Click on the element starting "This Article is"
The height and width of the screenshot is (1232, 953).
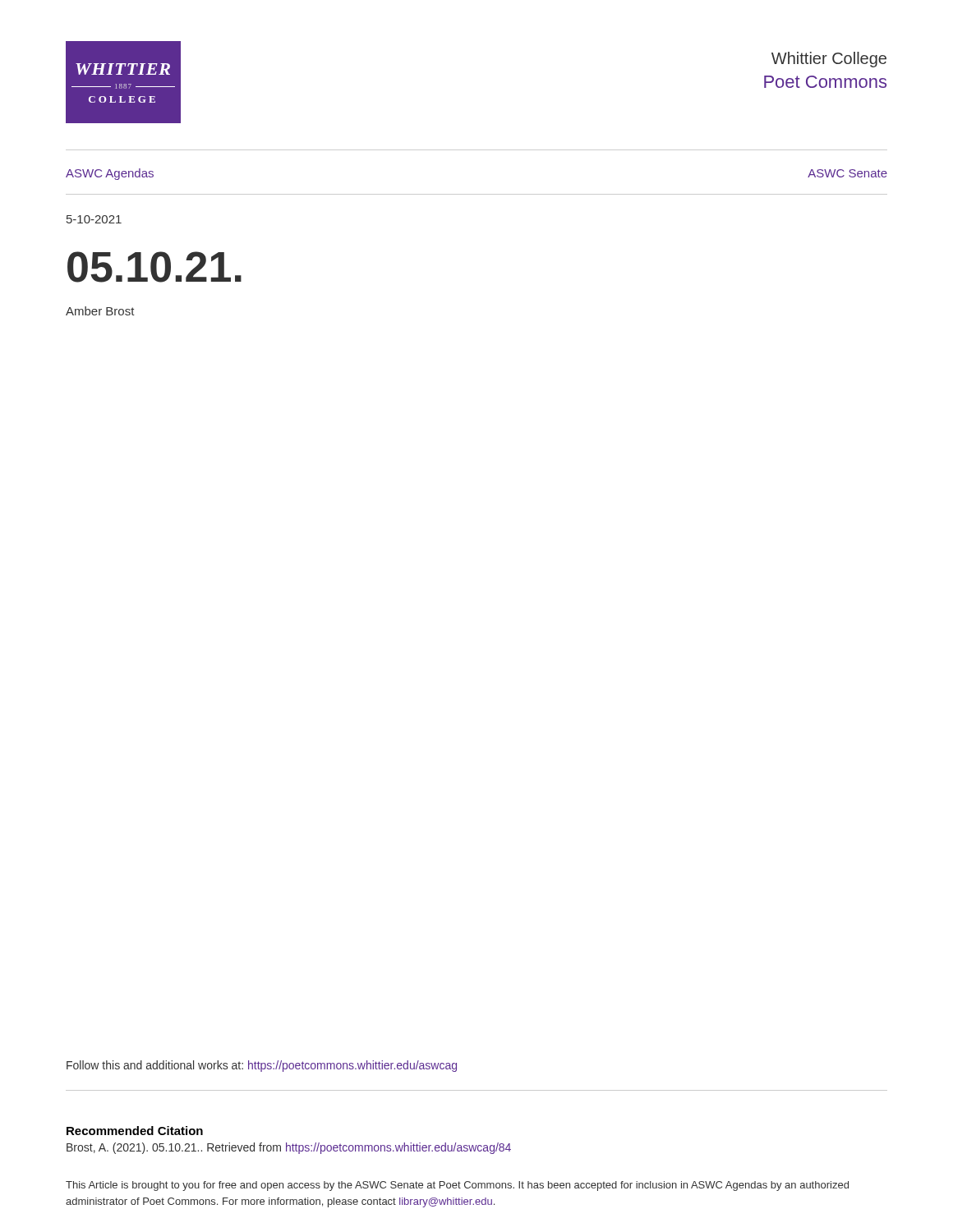[x=458, y=1193]
